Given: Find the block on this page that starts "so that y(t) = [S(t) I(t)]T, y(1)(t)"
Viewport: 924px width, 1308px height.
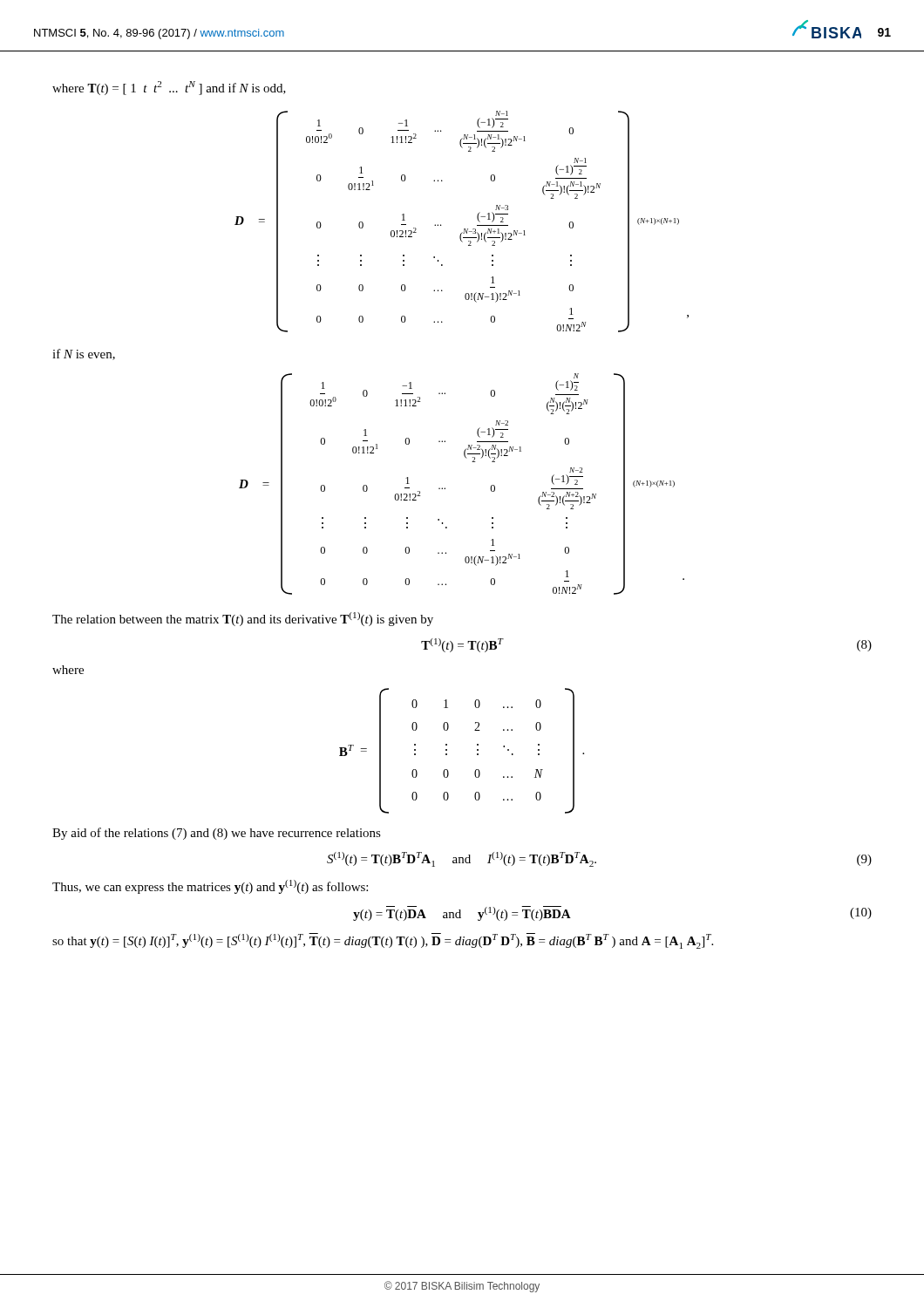Looking at the screenshot, I should pos(383,941).
